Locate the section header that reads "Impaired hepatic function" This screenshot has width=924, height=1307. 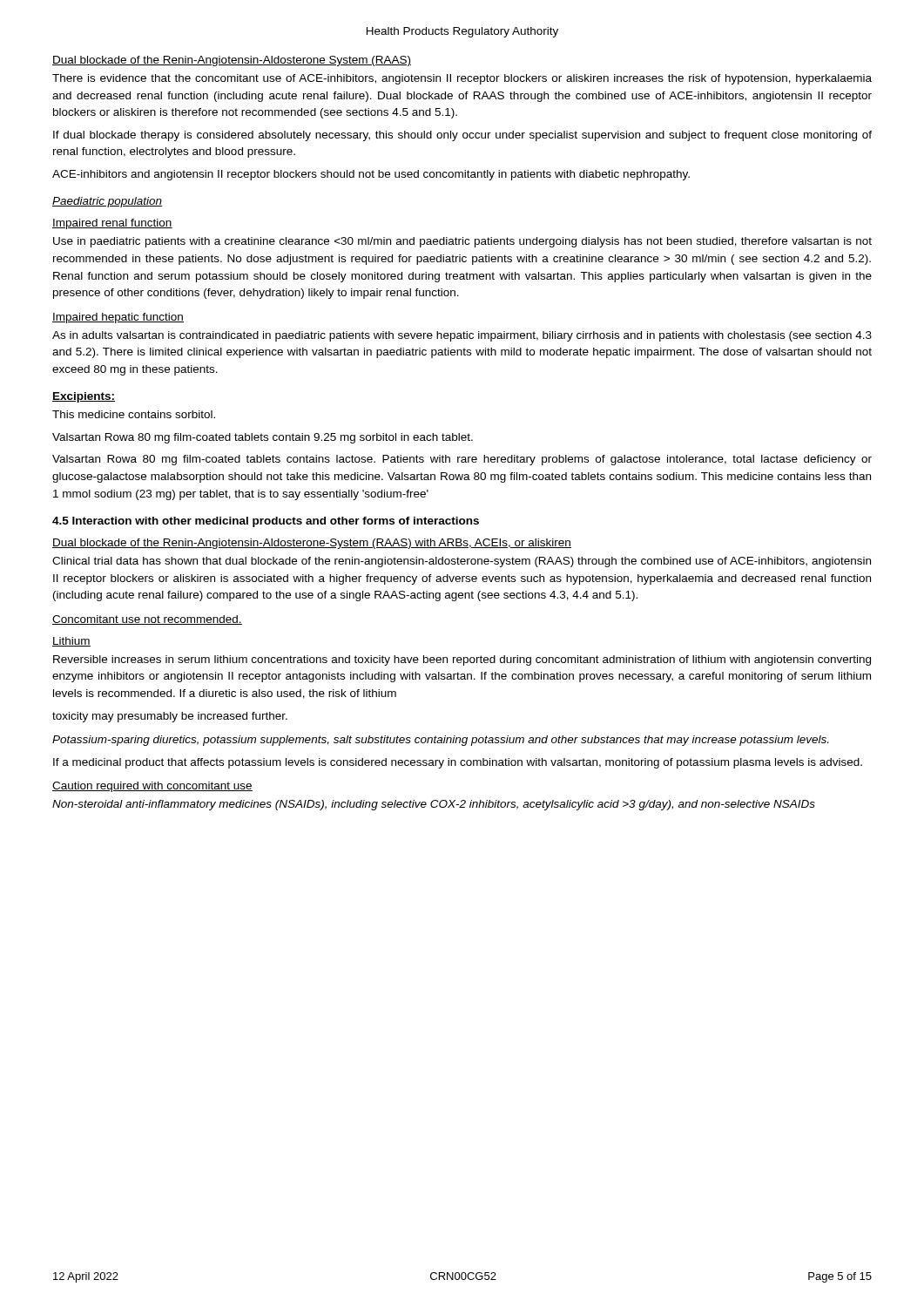click(118, 316)
